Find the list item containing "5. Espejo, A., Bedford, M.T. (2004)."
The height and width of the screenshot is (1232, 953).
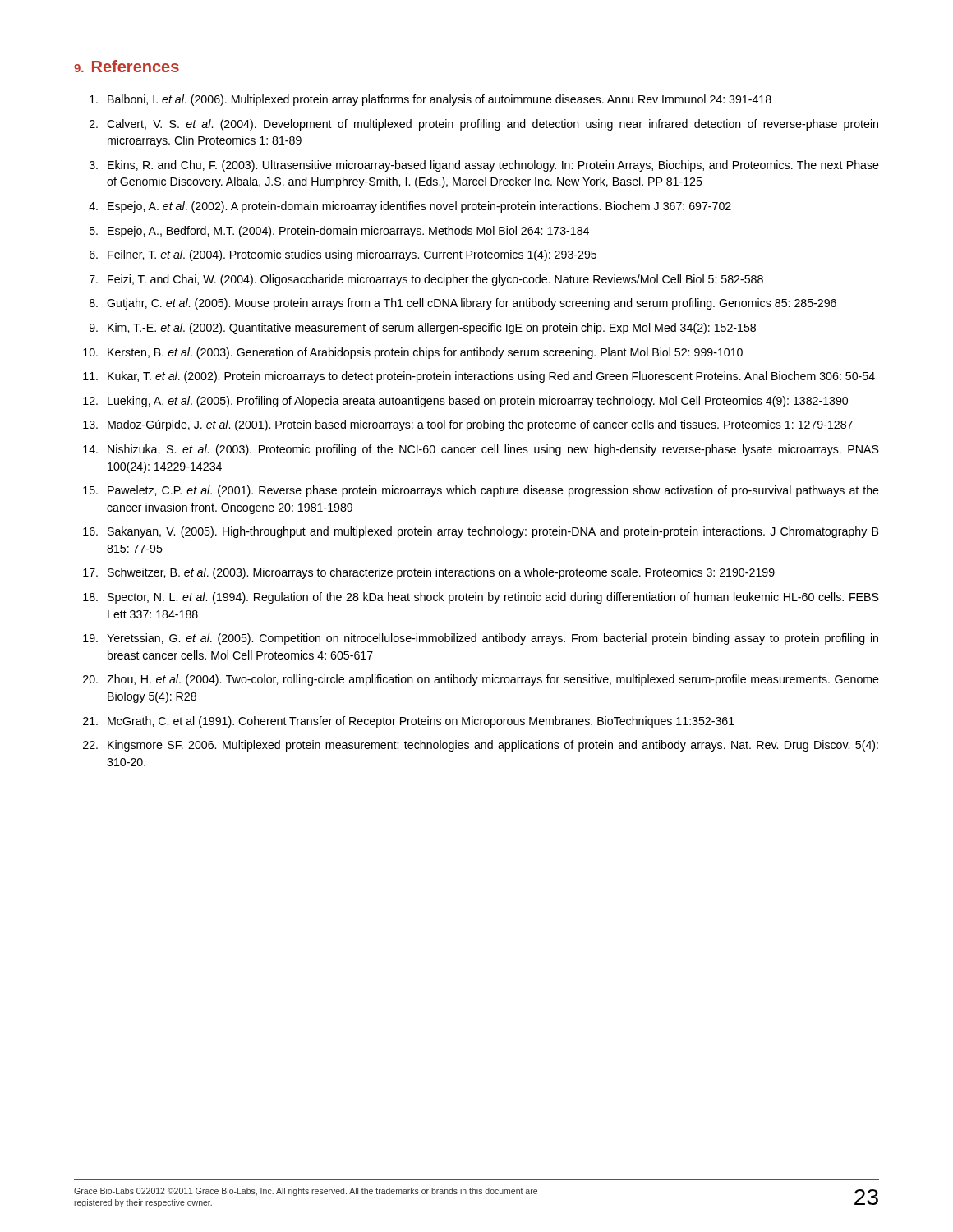click(476, 231)
